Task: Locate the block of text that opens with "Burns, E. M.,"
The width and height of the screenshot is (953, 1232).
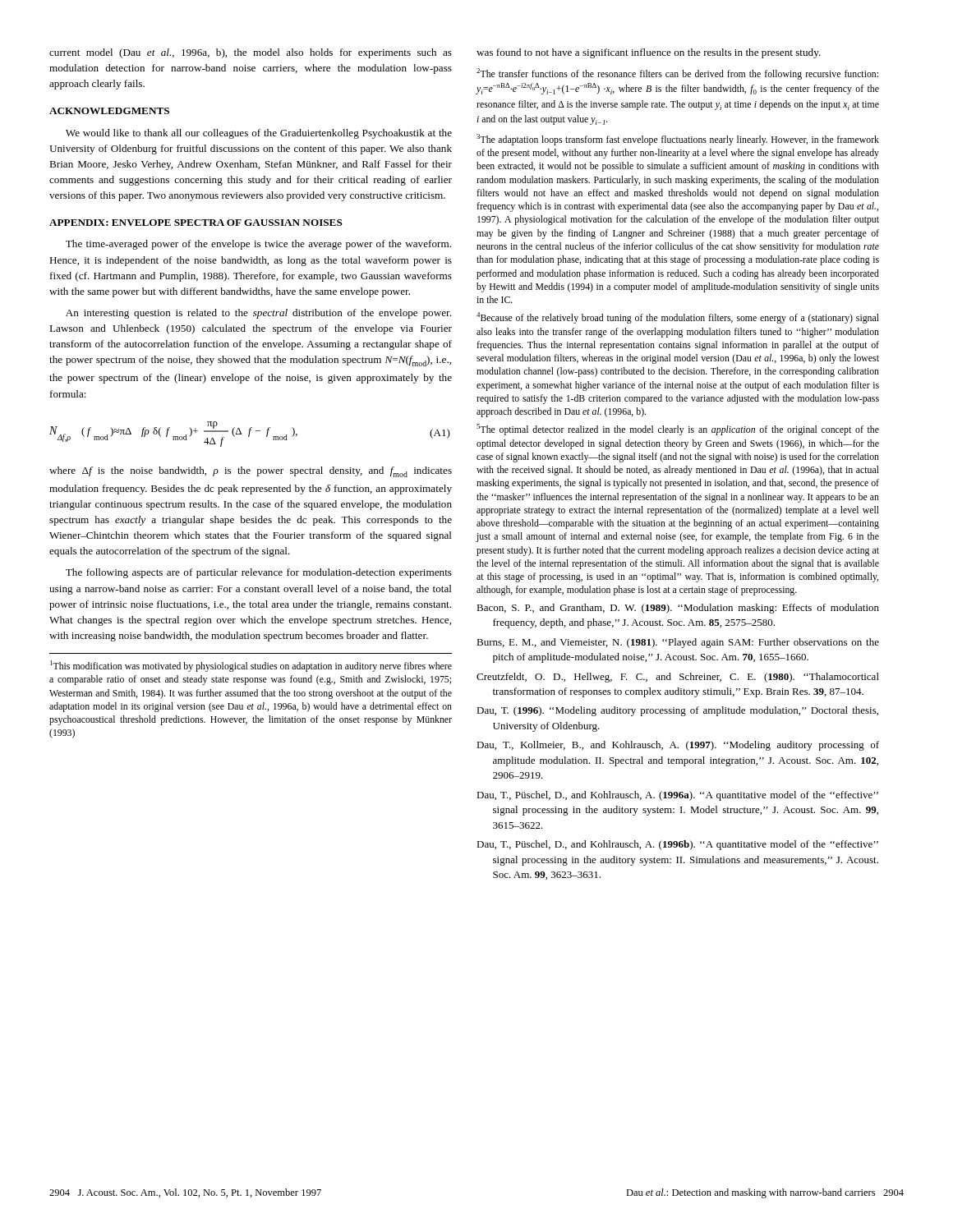Action: [x=678, y=650]
